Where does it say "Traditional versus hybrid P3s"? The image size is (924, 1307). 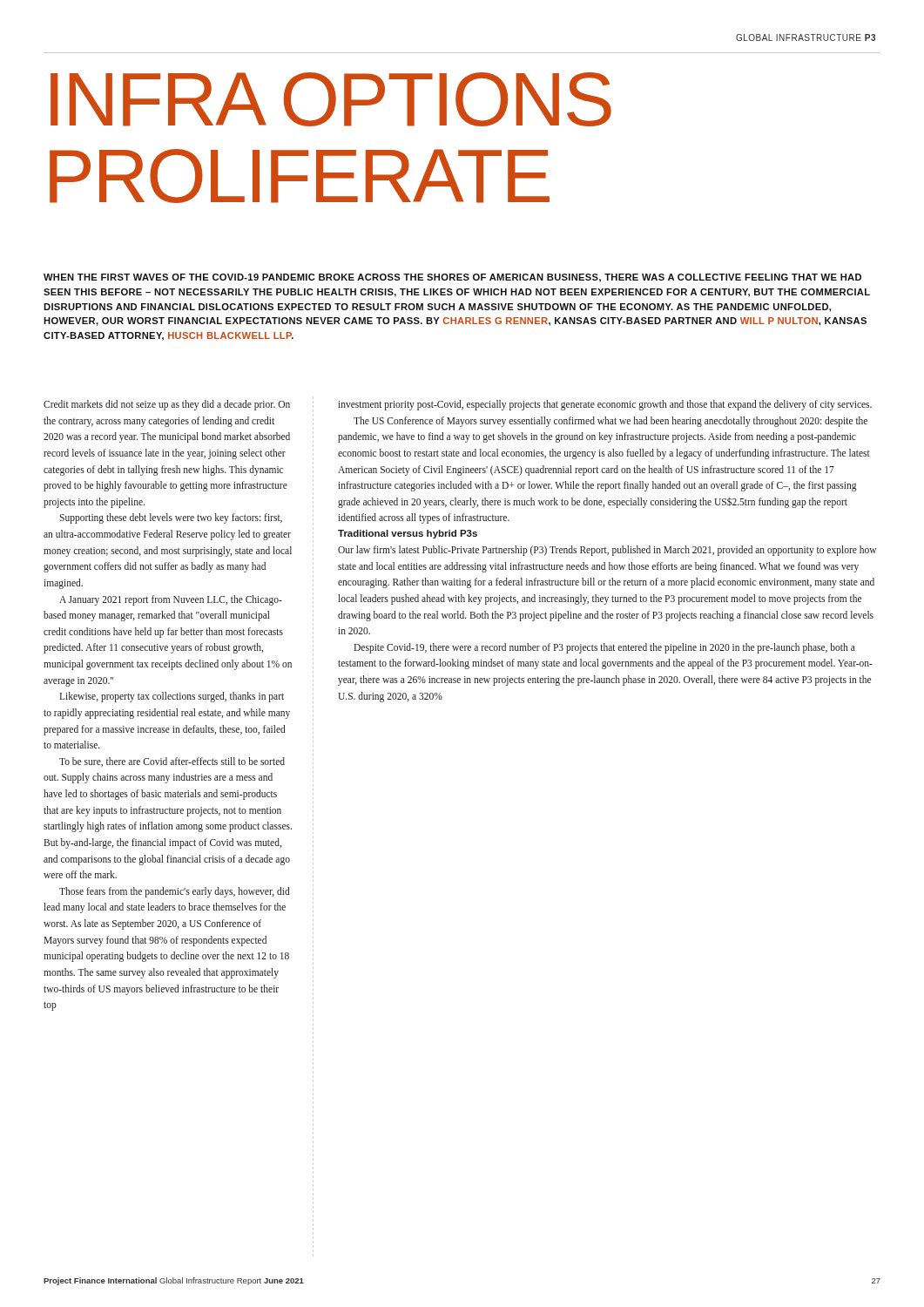tap(408, 533)
